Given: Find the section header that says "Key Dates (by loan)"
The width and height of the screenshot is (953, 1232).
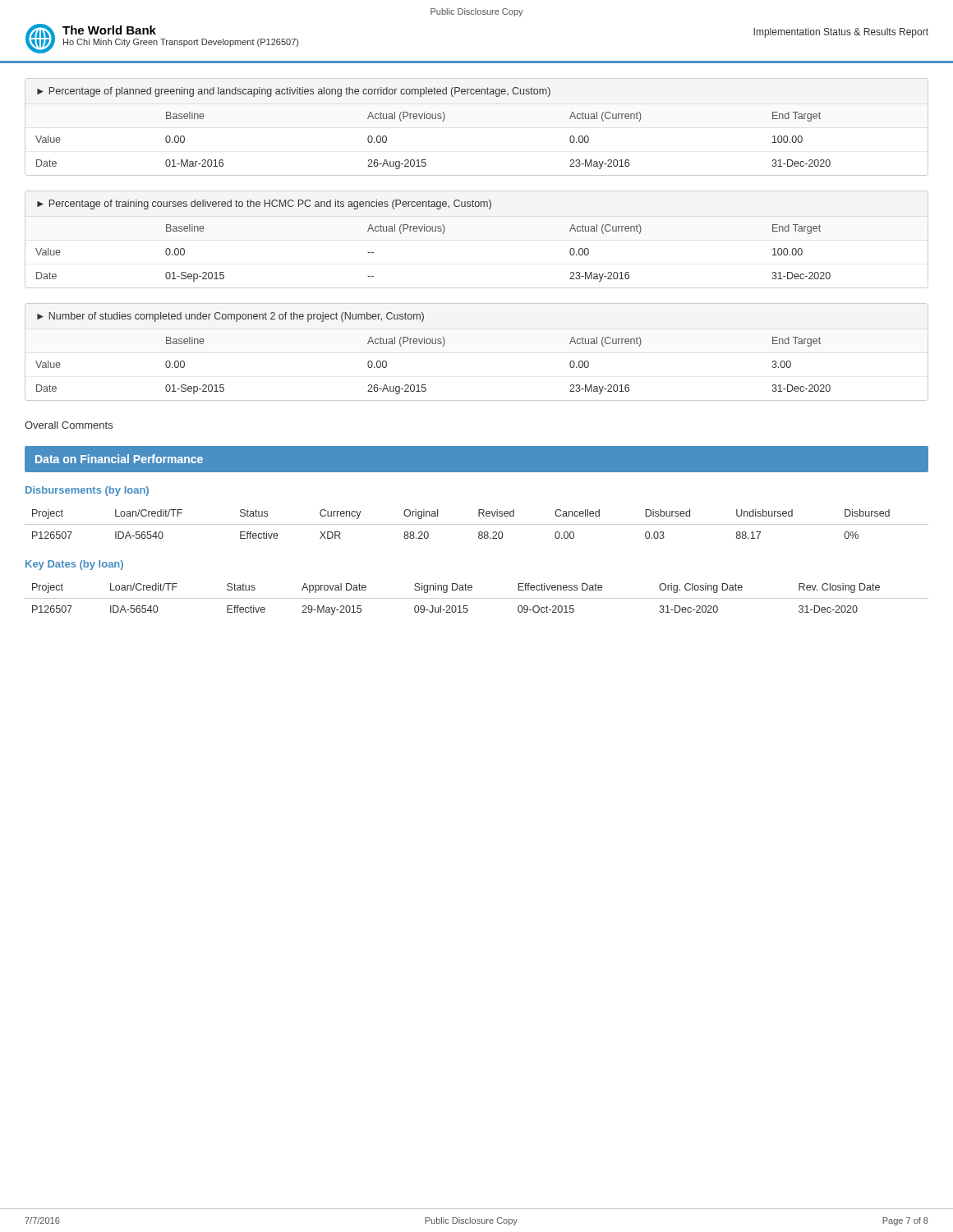Looking at the screenshot, I should pos(74,564).
